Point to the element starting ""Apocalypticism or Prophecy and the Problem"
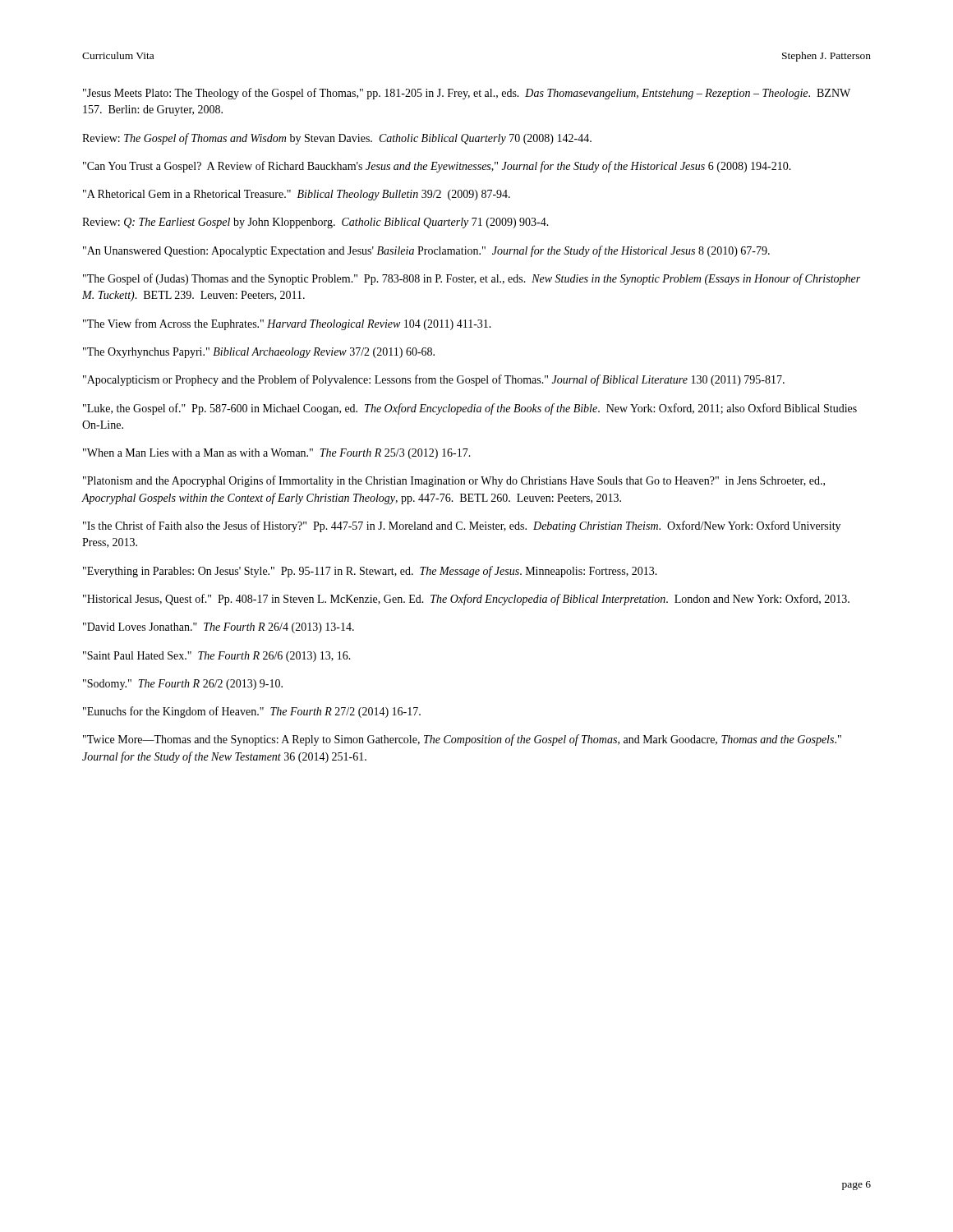Screen dimensions: 1232x953 click(x=434, y=380)
